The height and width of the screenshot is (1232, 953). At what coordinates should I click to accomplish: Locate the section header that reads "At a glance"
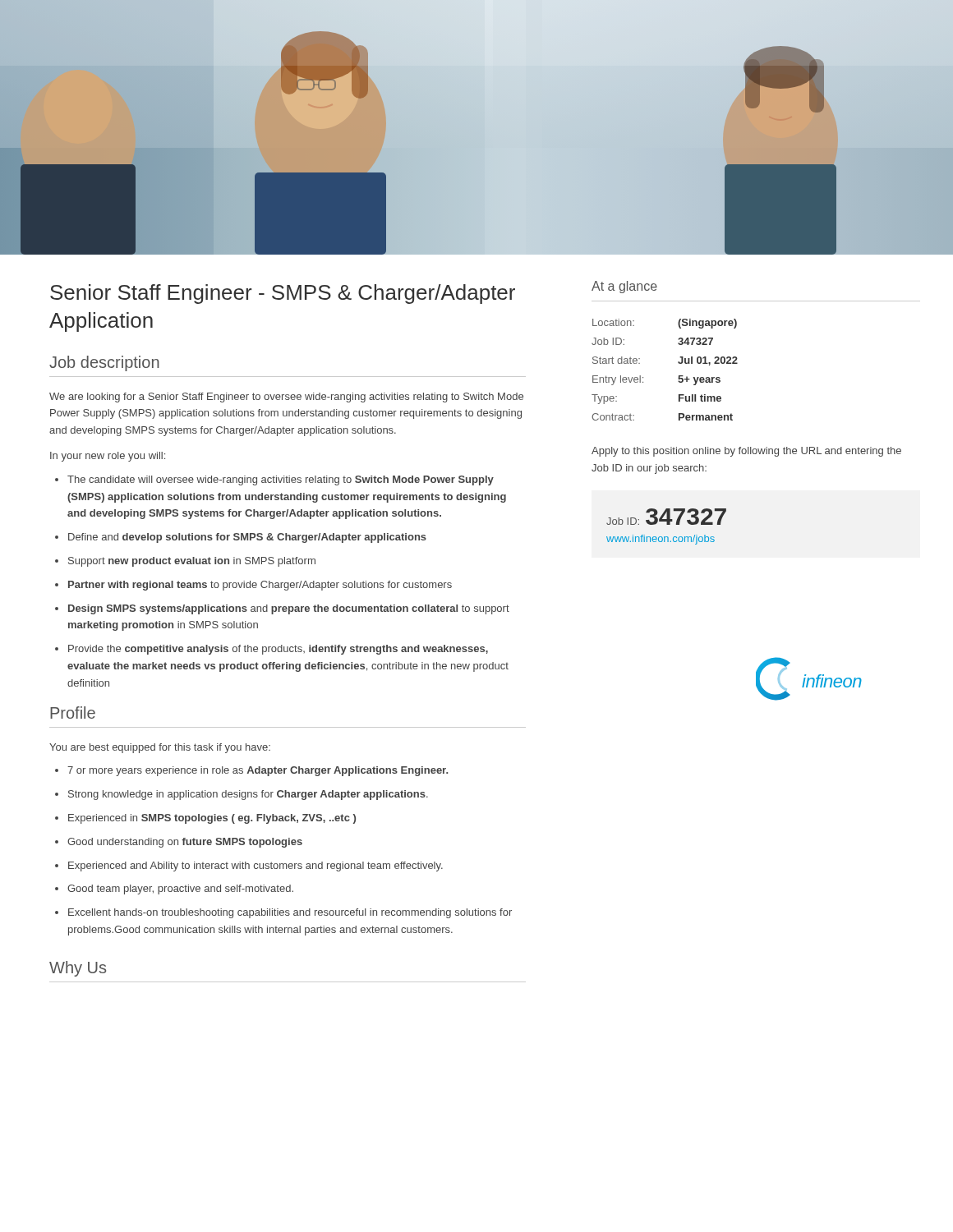tap(624, 286)
